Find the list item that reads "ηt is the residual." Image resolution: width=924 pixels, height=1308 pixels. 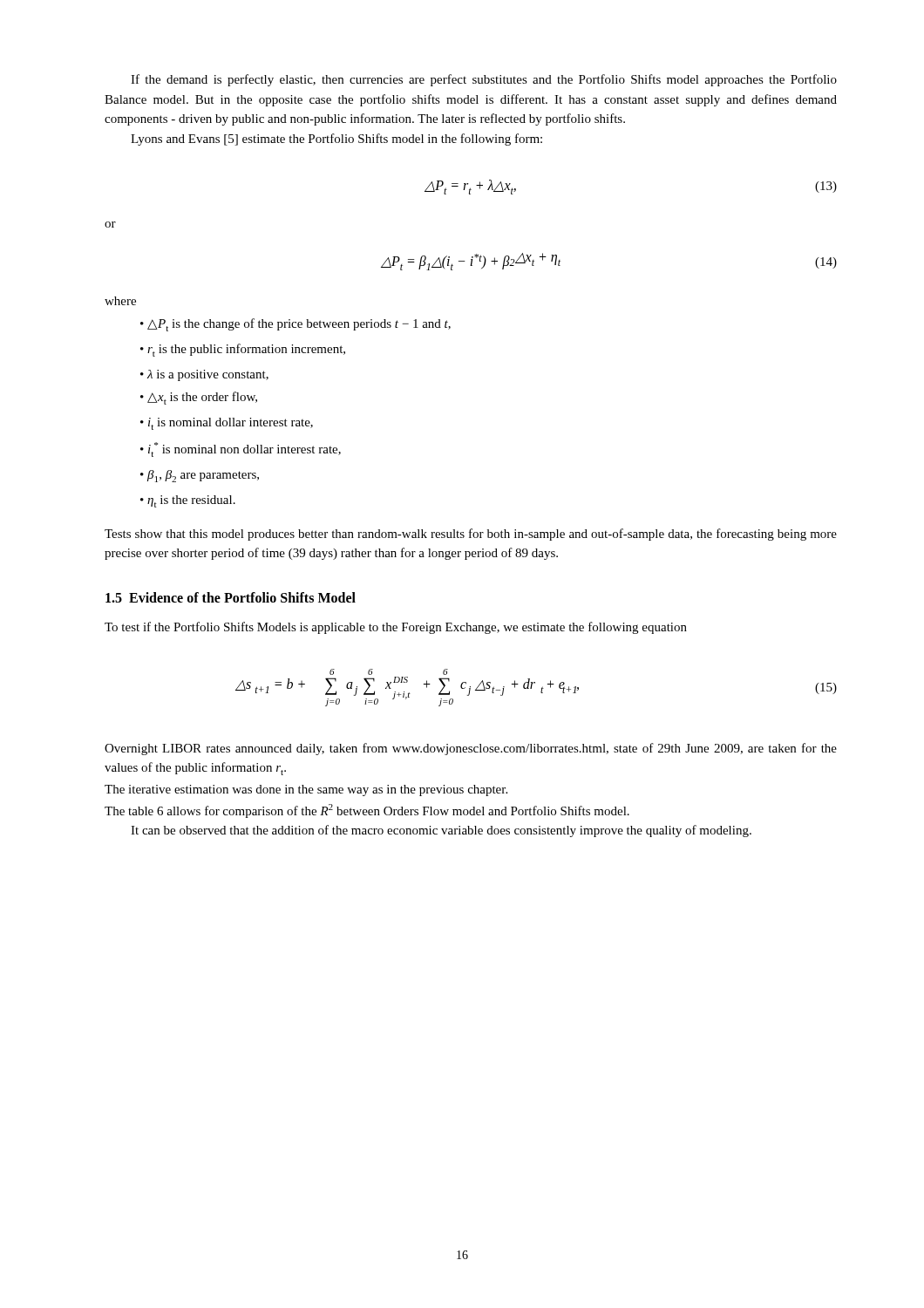191,501
